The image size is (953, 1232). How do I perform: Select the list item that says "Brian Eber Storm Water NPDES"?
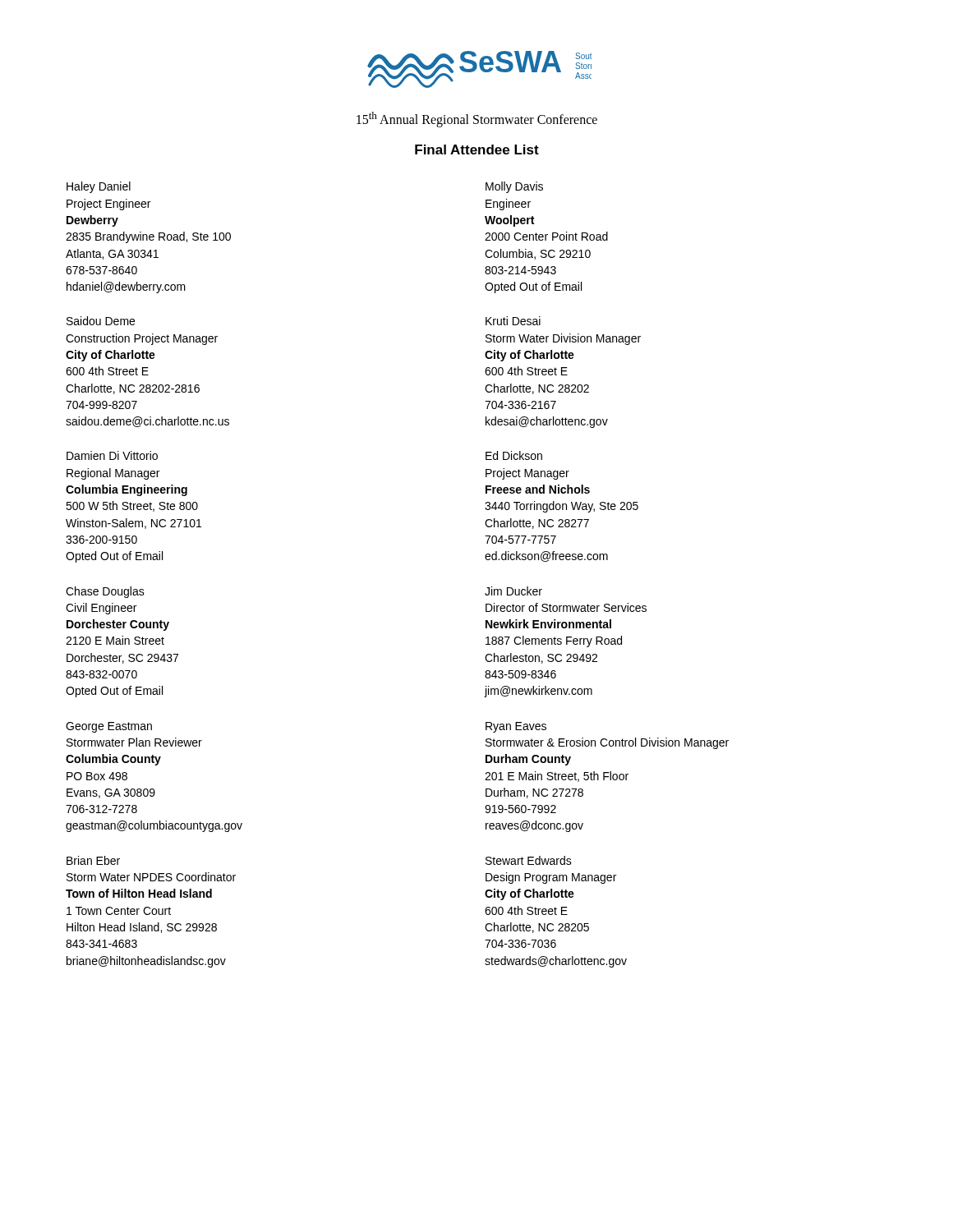pyautogui.click(x=93, y=860)
